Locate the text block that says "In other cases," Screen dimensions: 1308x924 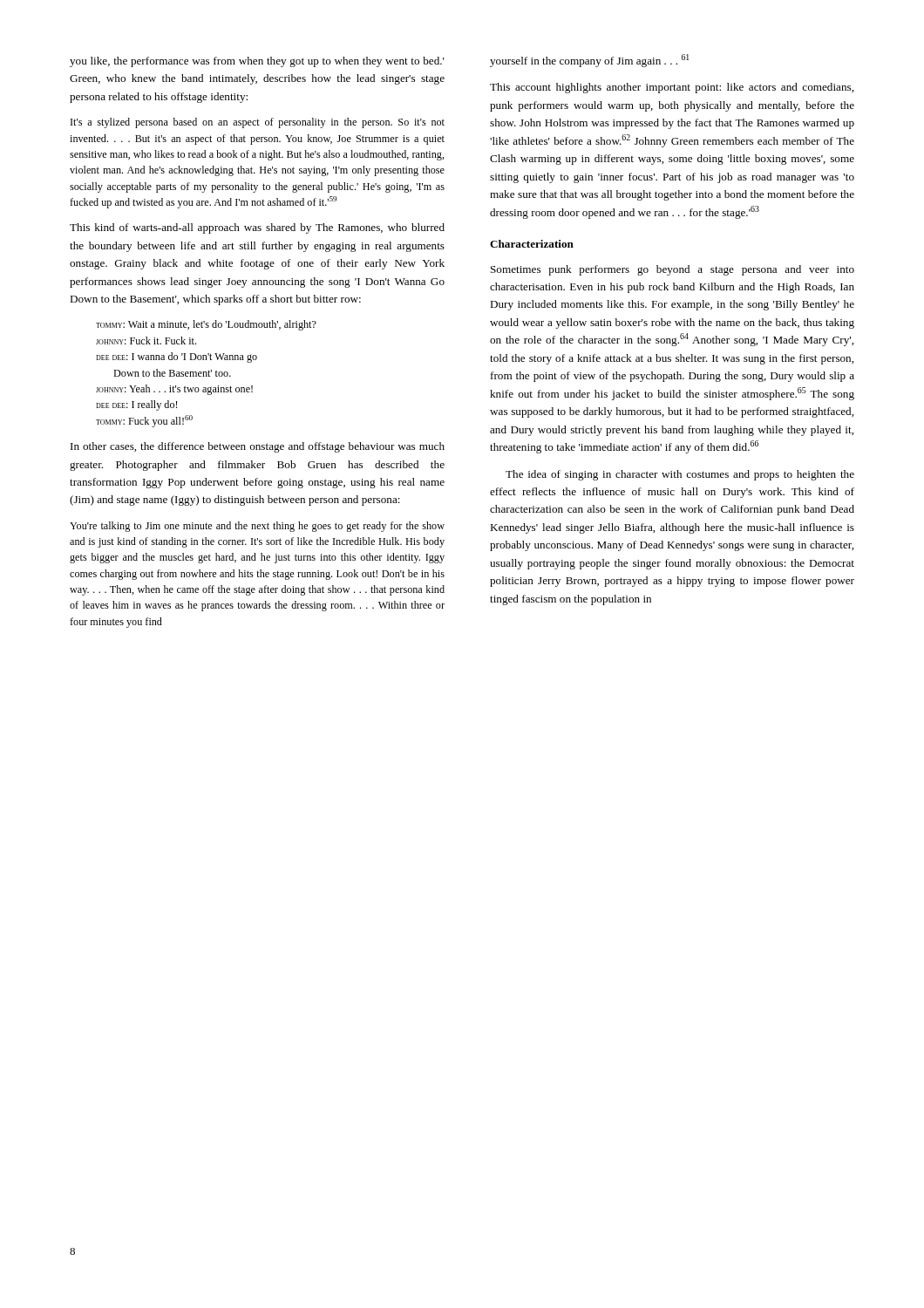tap(257, 473)
